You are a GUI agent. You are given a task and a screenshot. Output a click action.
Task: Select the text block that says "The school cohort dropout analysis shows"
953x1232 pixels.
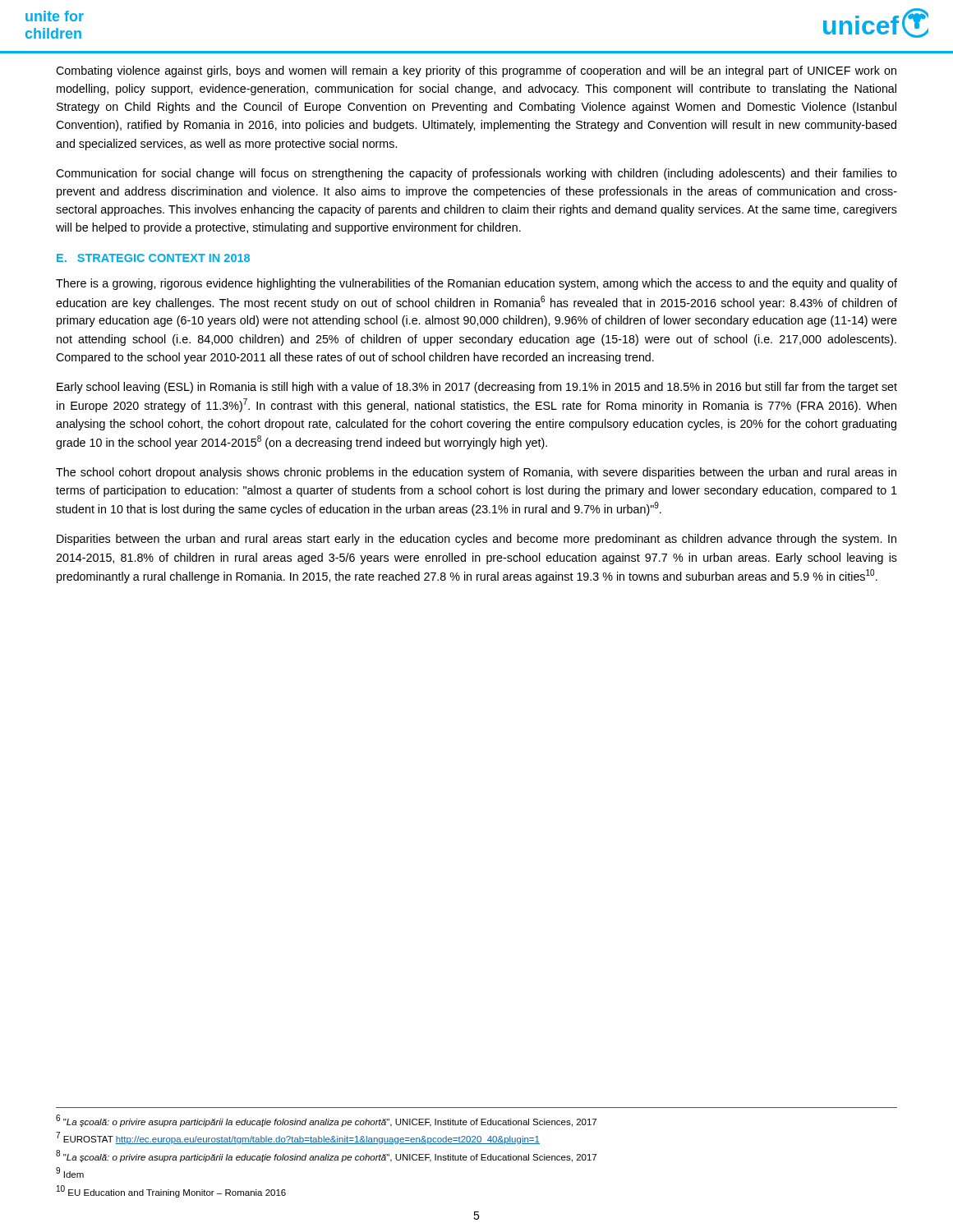[476, 491]
